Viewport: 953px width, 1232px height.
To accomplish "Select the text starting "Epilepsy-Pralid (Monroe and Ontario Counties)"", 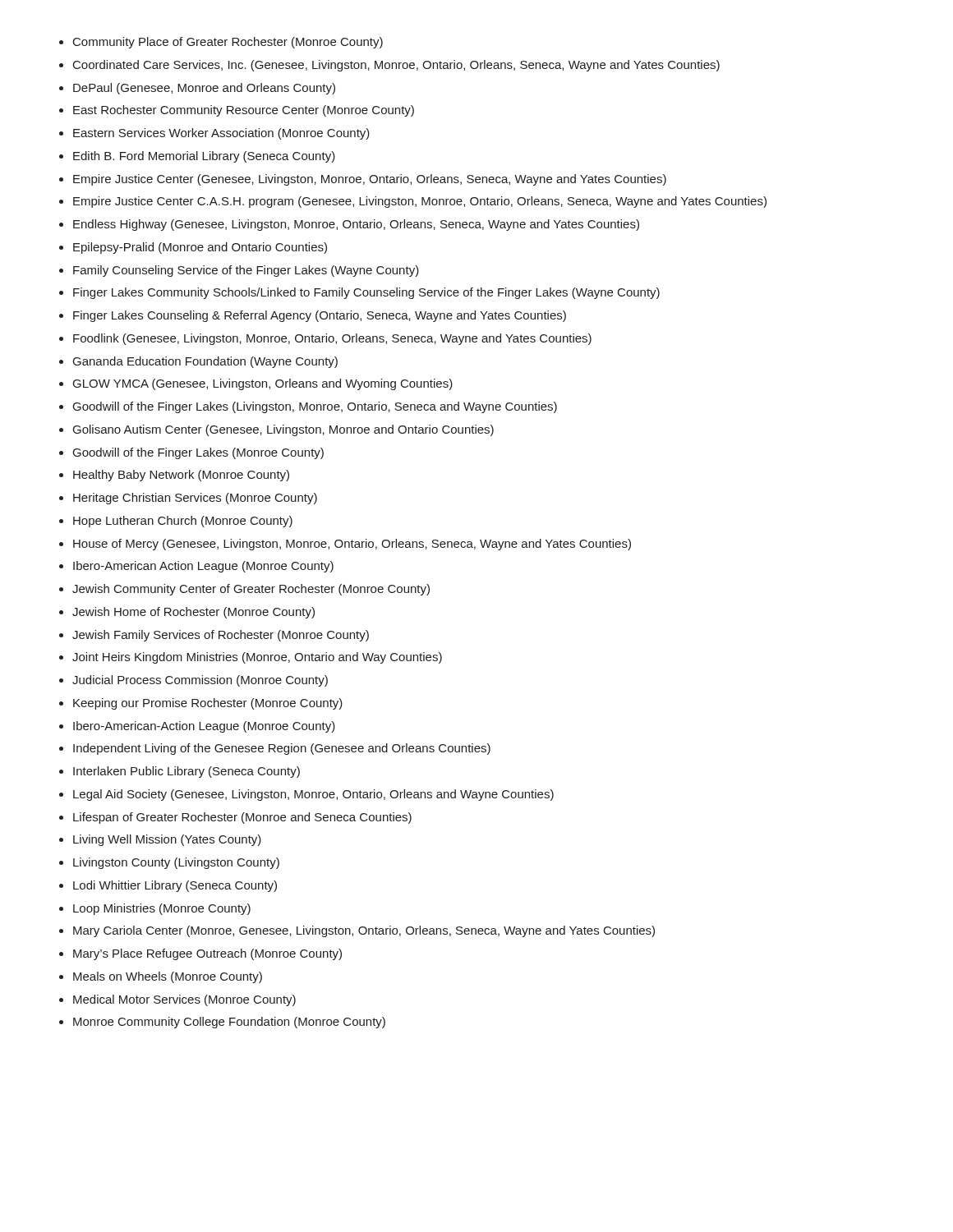I will click(x=200, y=247).
